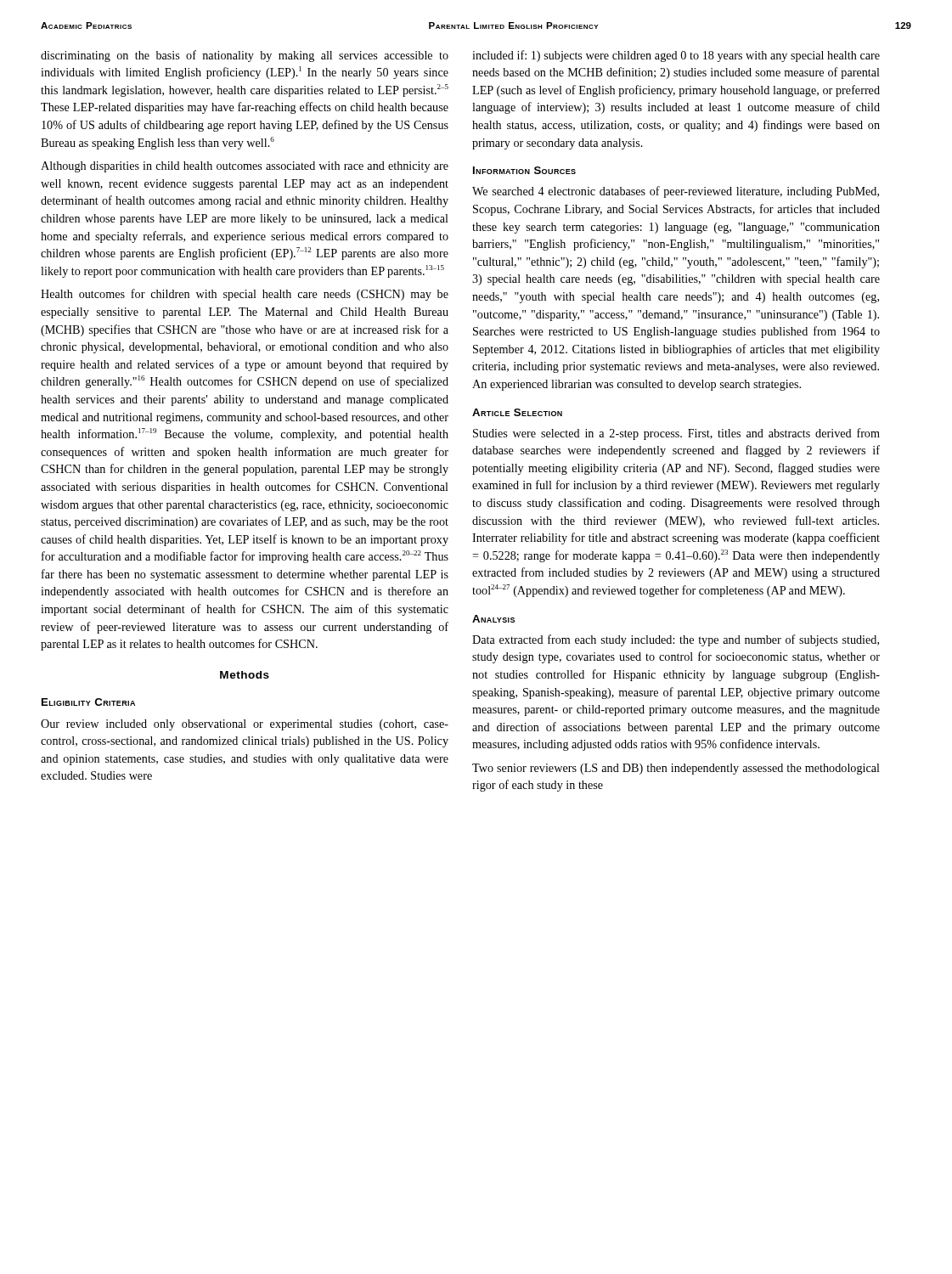Locate the text block that says "Health outcomes for children with special health care"

pyautogui.click(x=245, y=469)
